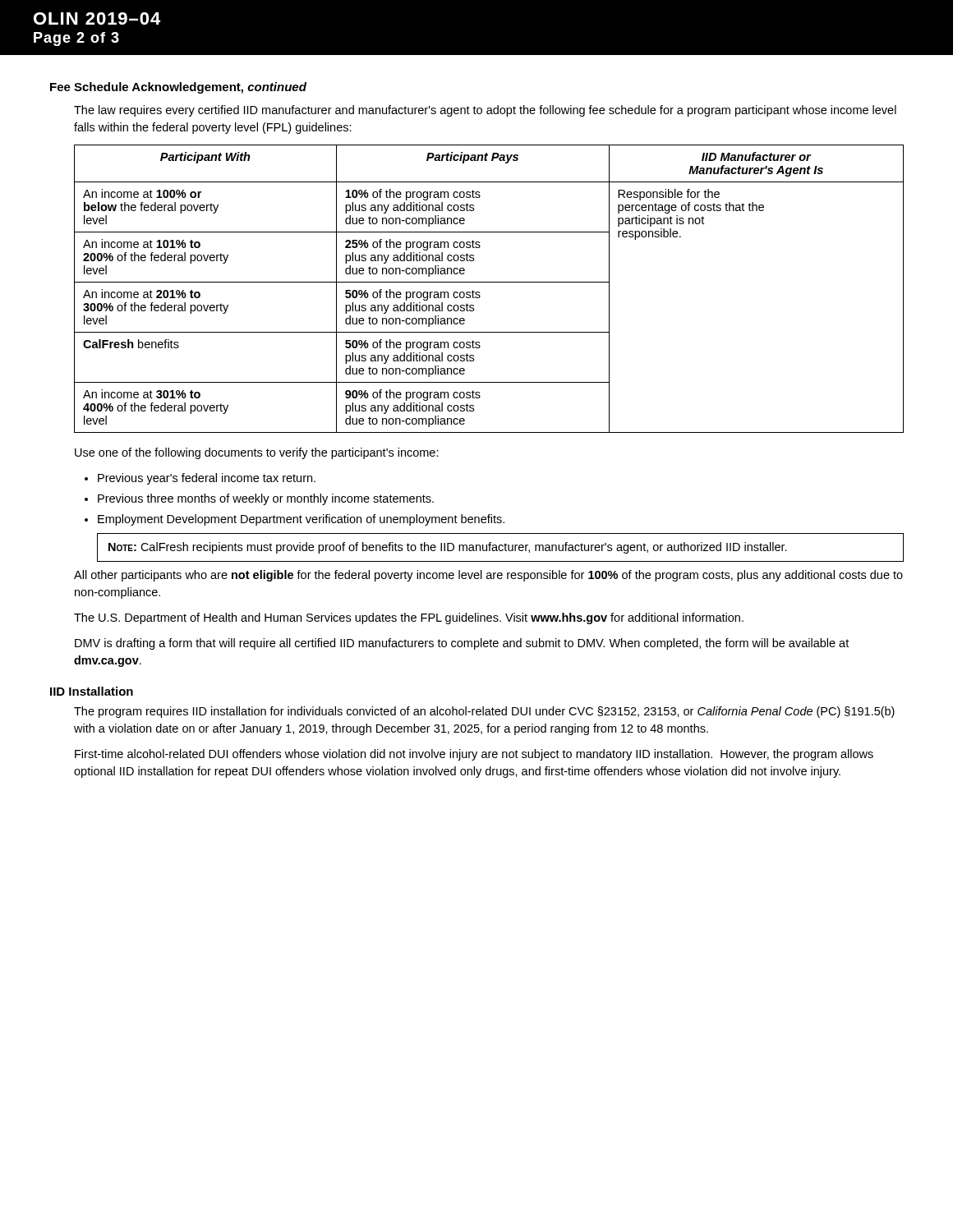This screenshot has width=953, height=1232.
Task: Click the passage that begins "Previous three months"
Action: tap(266, 499)
